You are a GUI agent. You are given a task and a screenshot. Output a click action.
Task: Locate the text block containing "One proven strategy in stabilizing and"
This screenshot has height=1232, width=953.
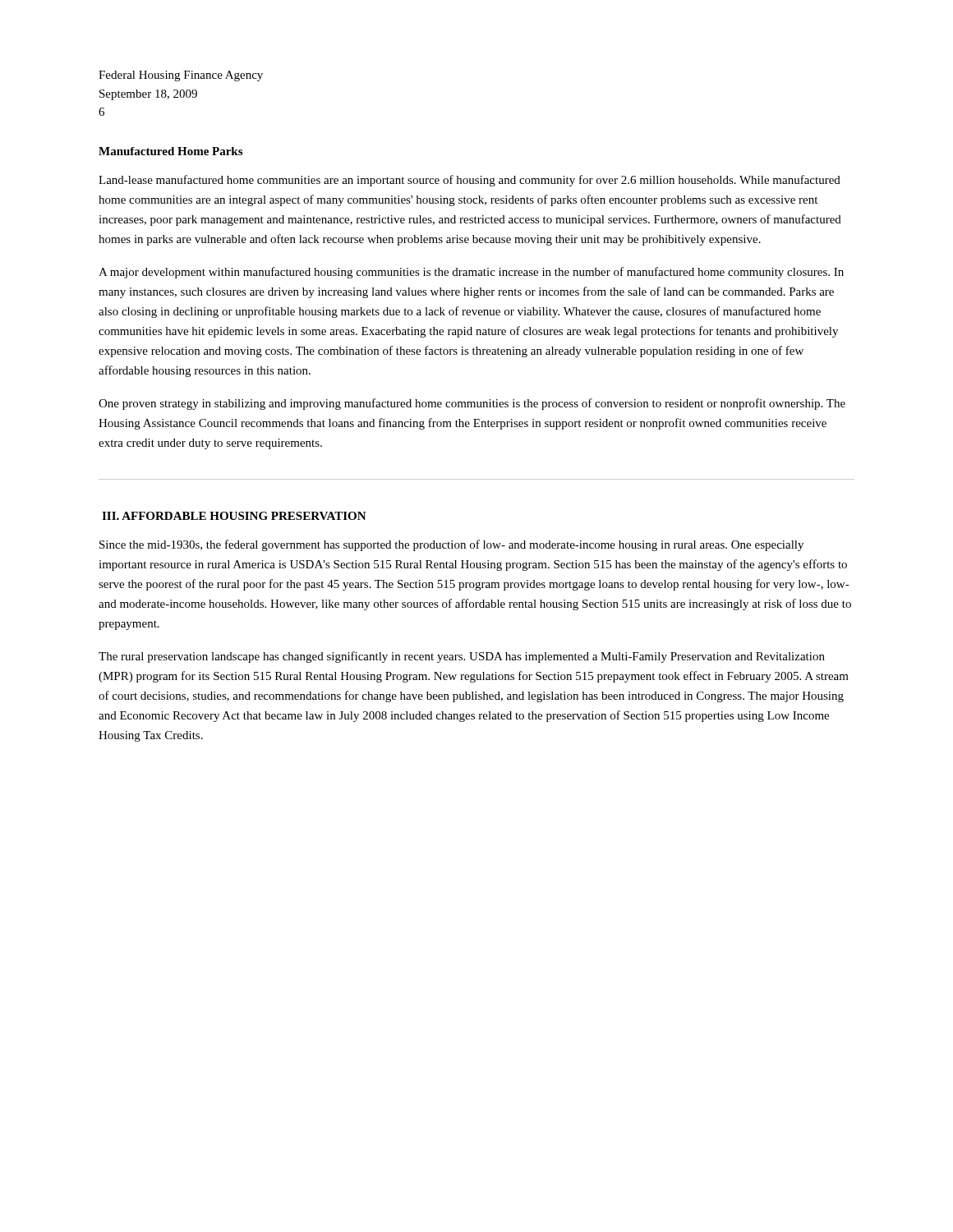tap(476, 423)
